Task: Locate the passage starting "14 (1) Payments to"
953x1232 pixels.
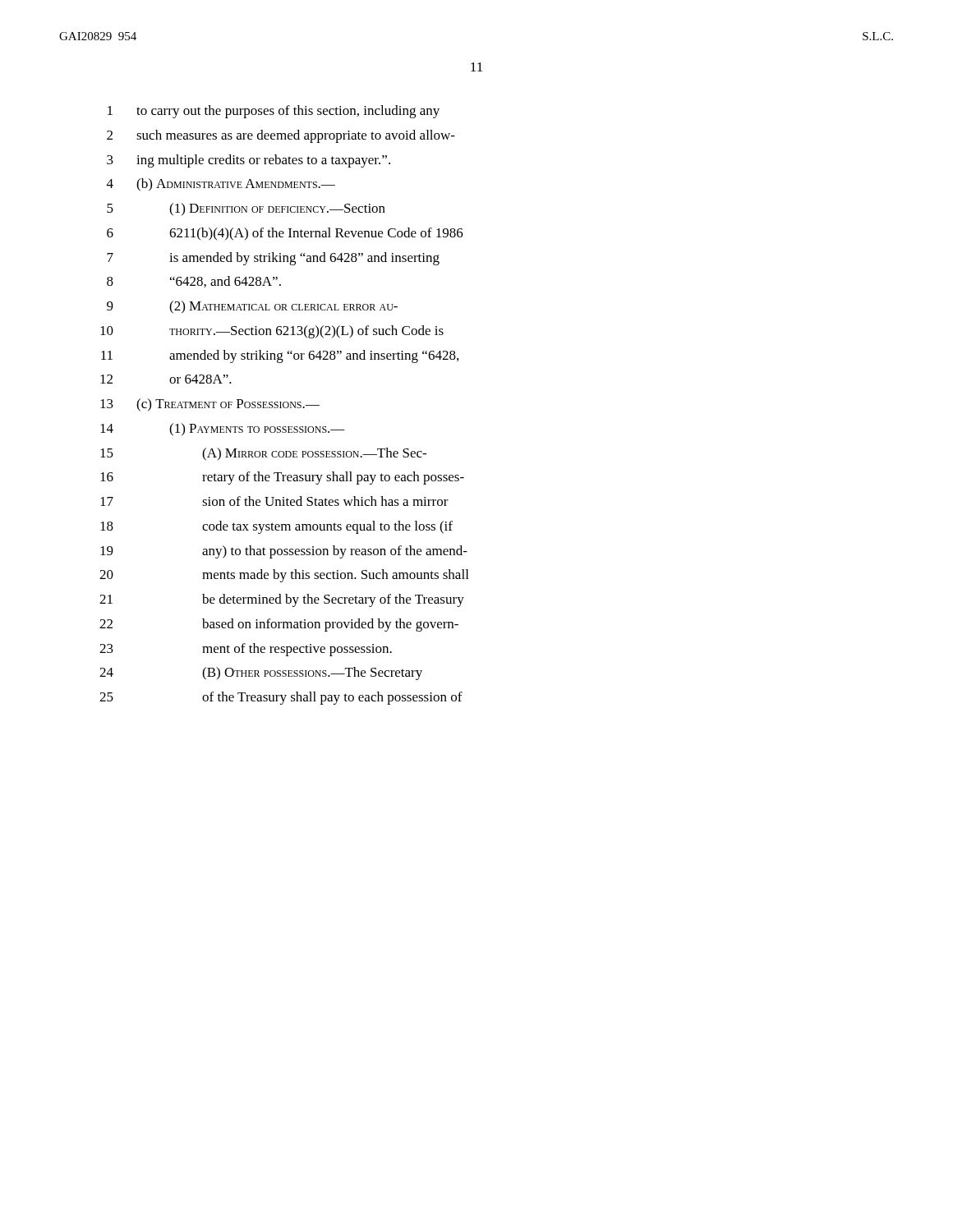Action: (x=223, y=430)
